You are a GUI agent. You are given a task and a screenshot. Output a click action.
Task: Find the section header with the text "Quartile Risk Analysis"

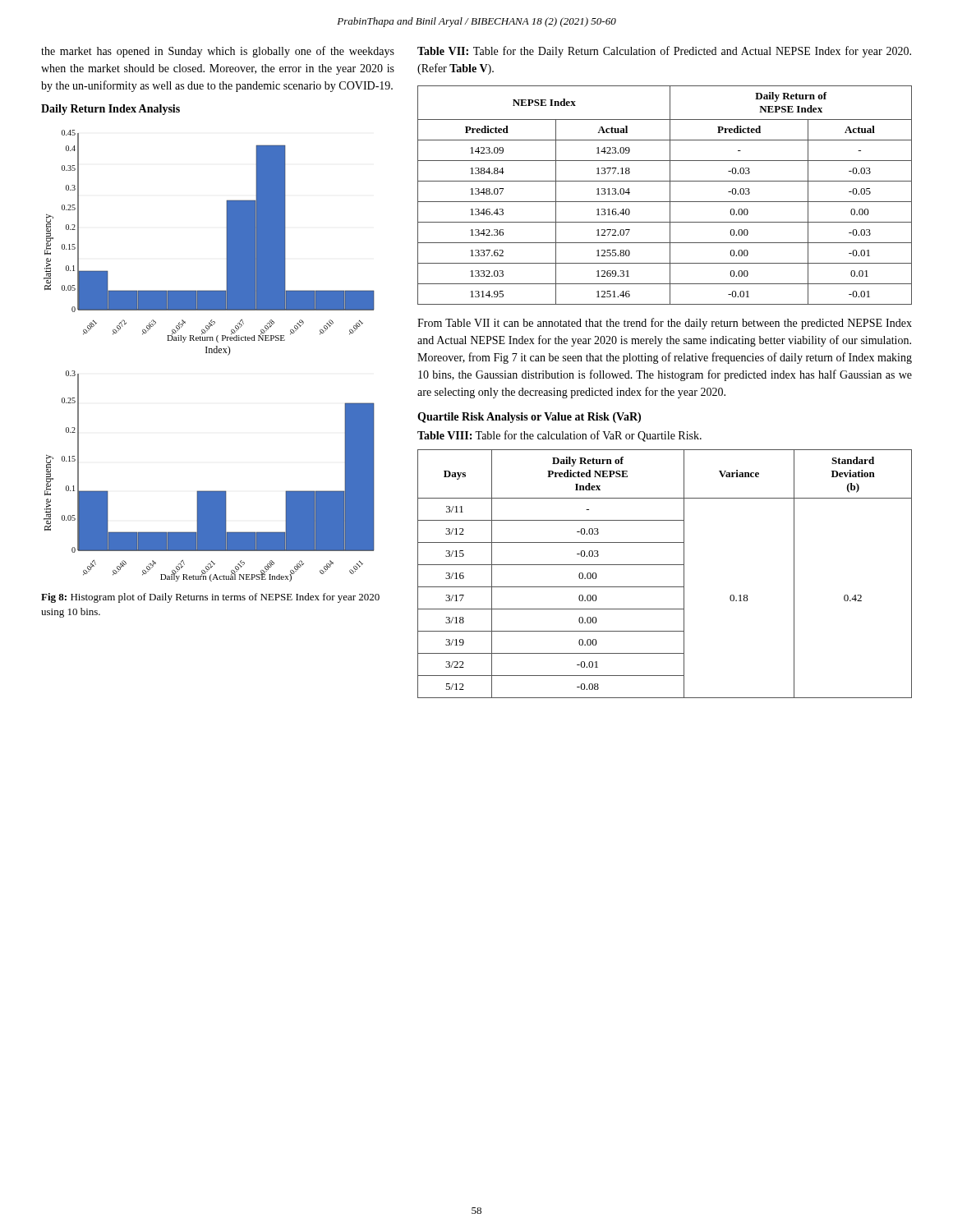click(529, 417)
